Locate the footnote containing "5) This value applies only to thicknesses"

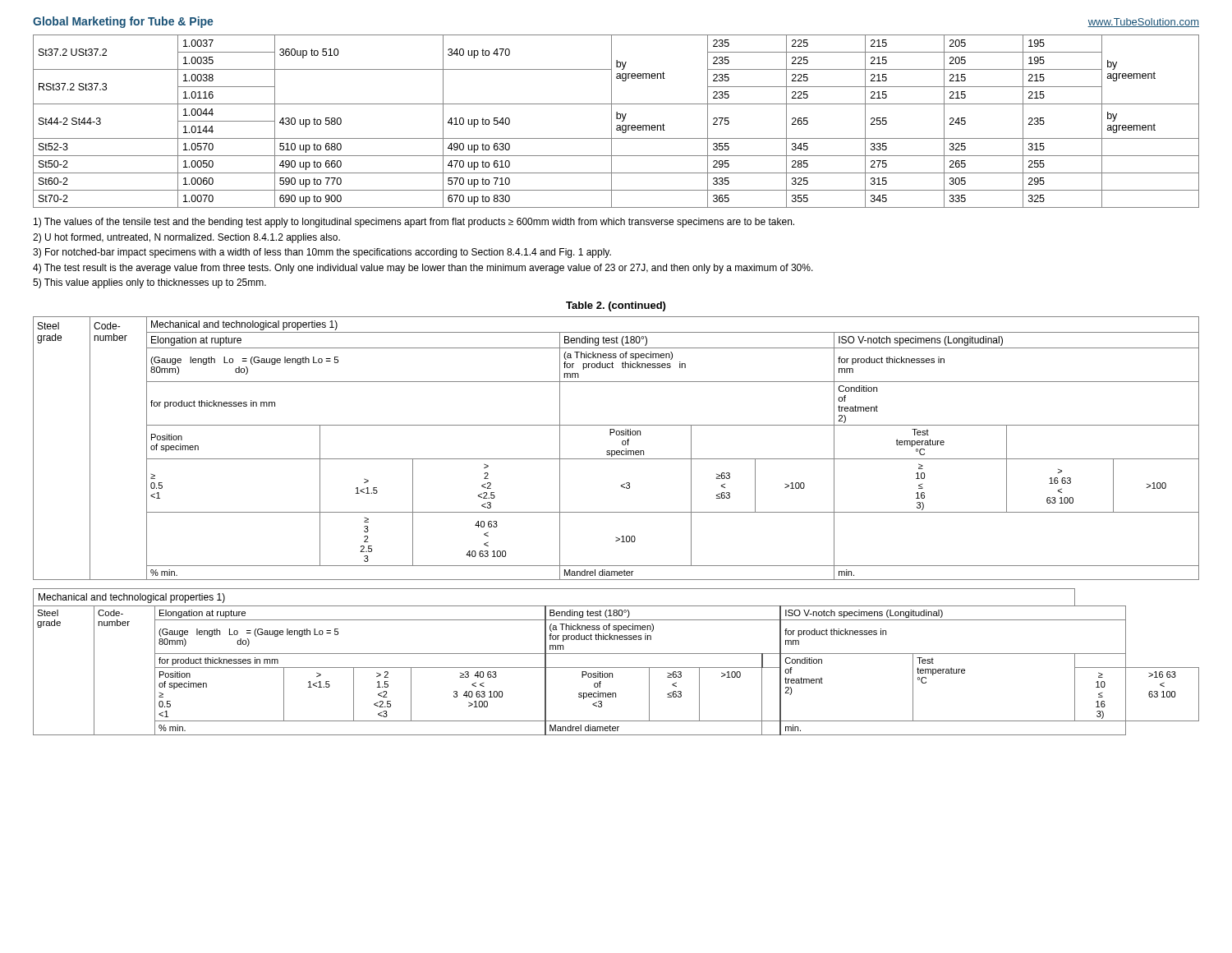(150, 283)
